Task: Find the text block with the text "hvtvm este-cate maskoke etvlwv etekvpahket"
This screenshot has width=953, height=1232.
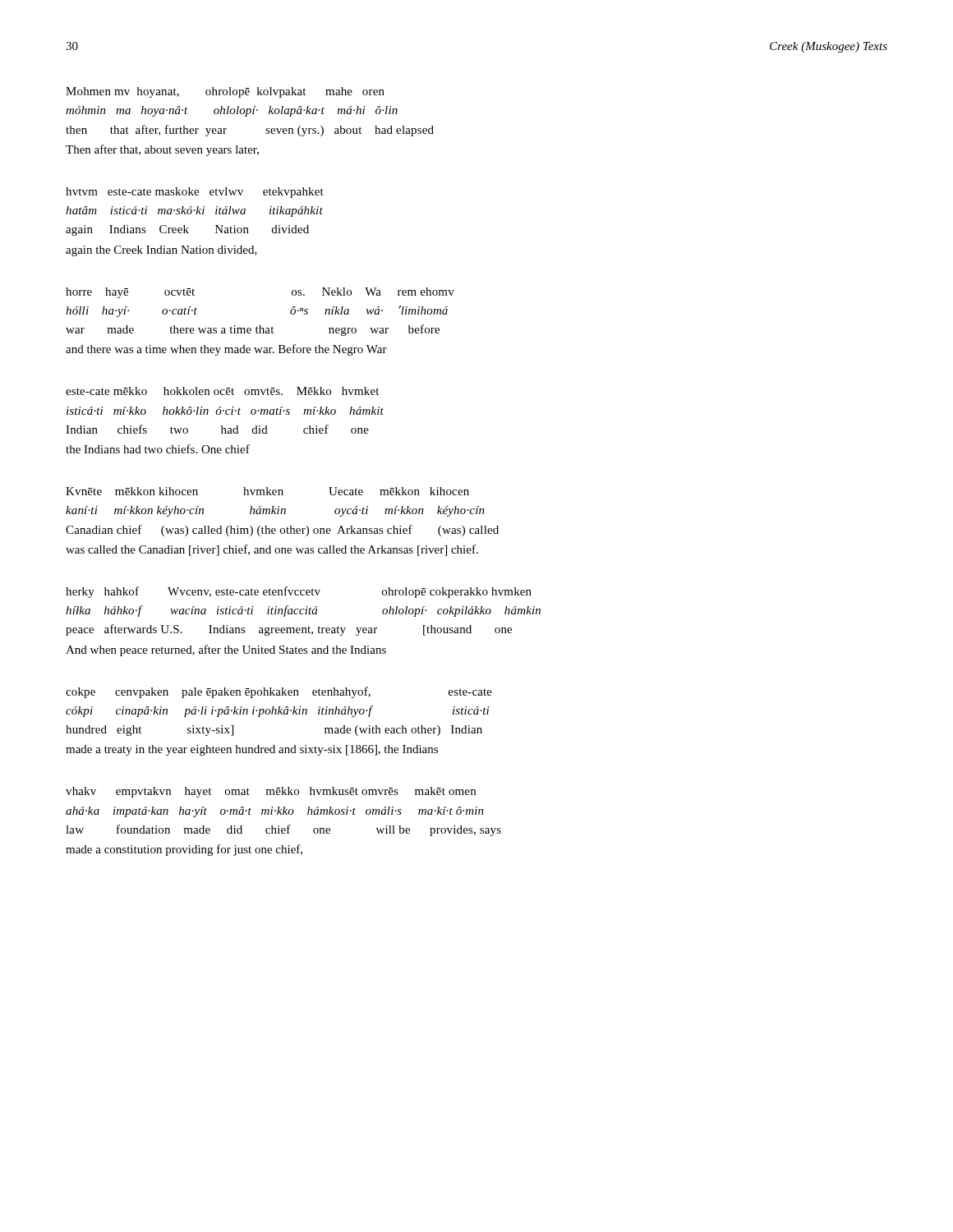Action: coord(195,193)
